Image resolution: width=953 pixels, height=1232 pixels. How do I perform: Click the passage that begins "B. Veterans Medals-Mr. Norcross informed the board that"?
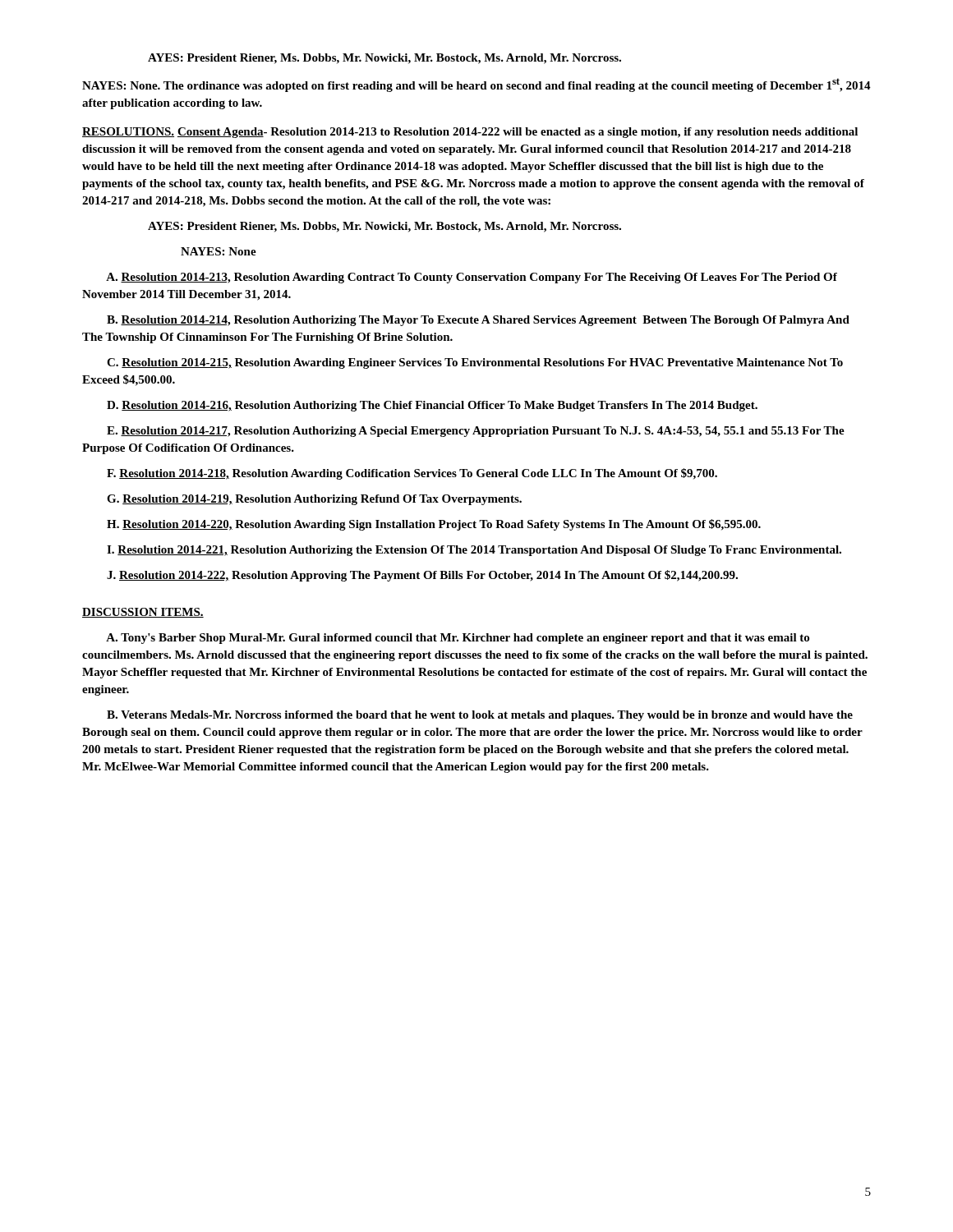(x=472, y=740)
